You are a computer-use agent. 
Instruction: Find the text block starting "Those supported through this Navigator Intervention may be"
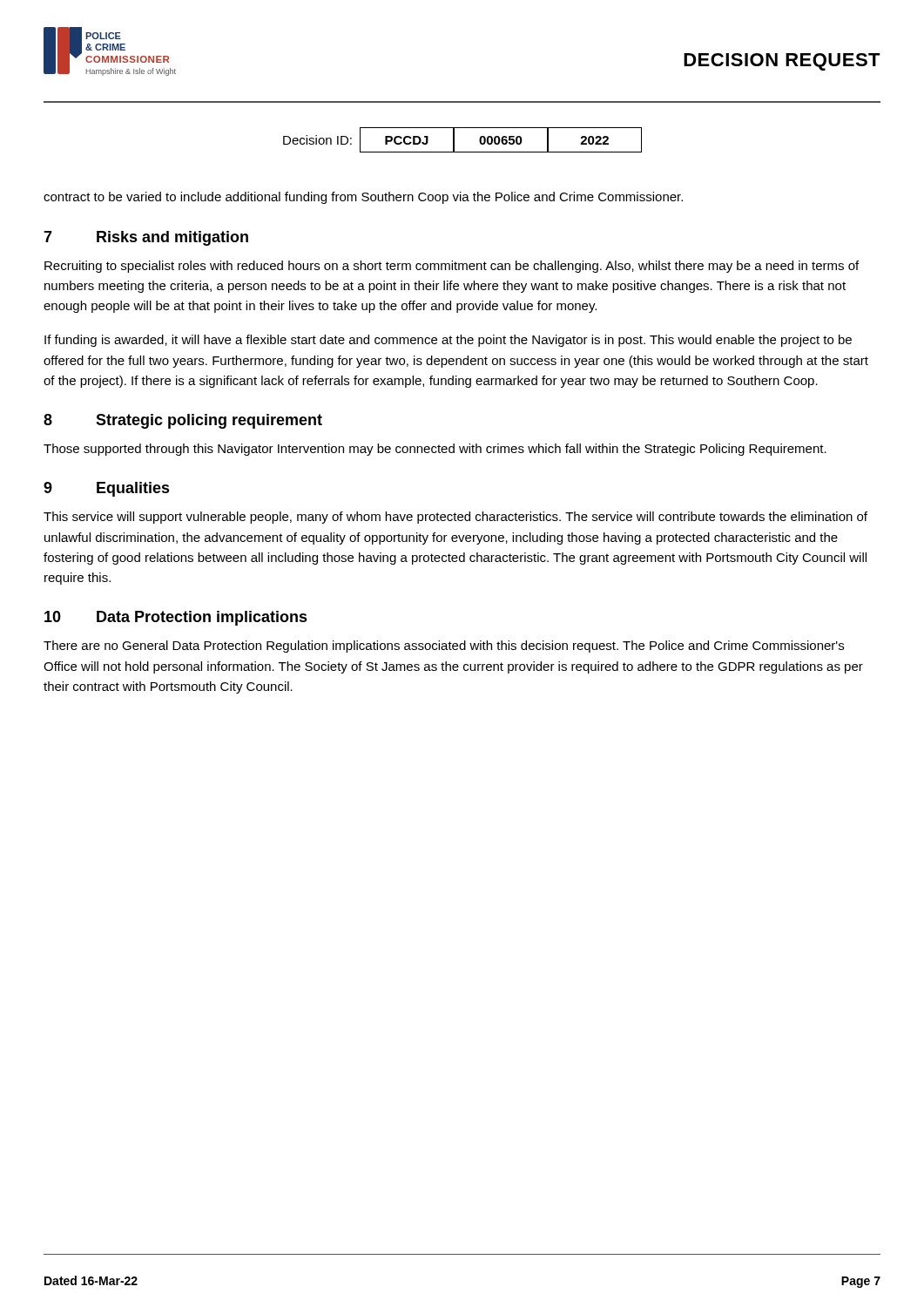tap(435, 448)
